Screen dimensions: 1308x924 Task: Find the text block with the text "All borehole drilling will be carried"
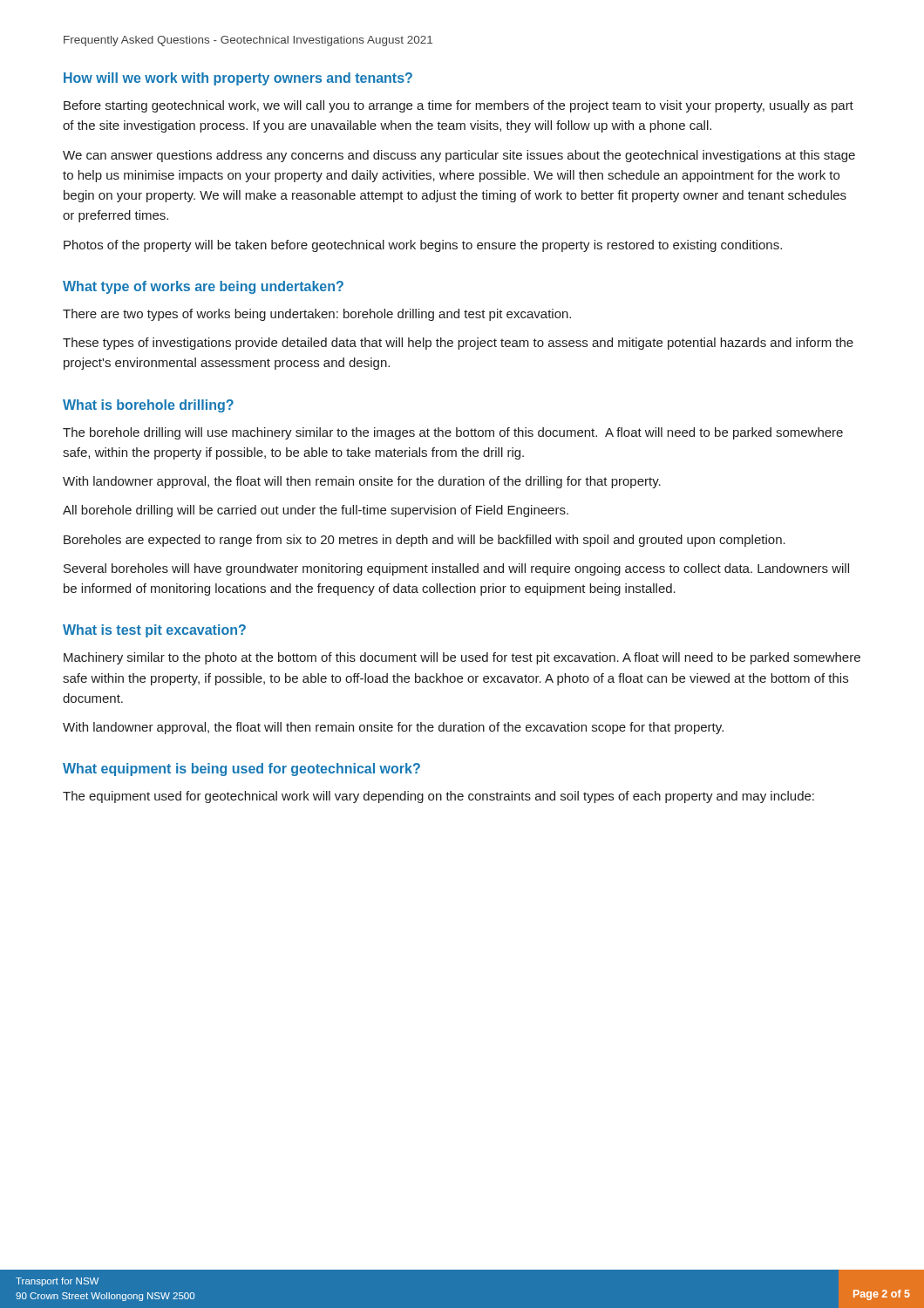[x=316, y=510]
